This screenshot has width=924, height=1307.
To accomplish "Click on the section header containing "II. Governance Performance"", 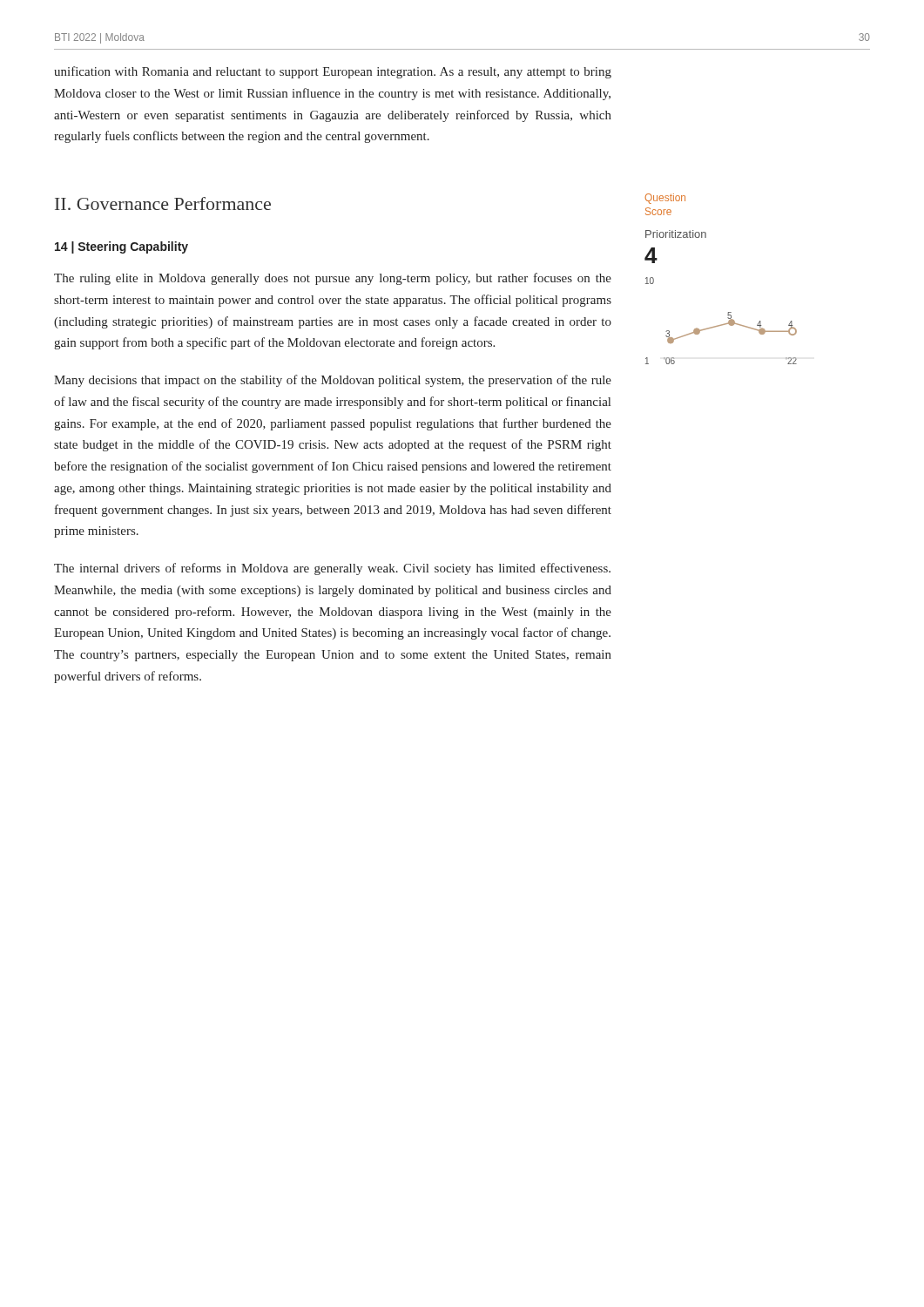I will pyautogui.click(x=163, y=203).
